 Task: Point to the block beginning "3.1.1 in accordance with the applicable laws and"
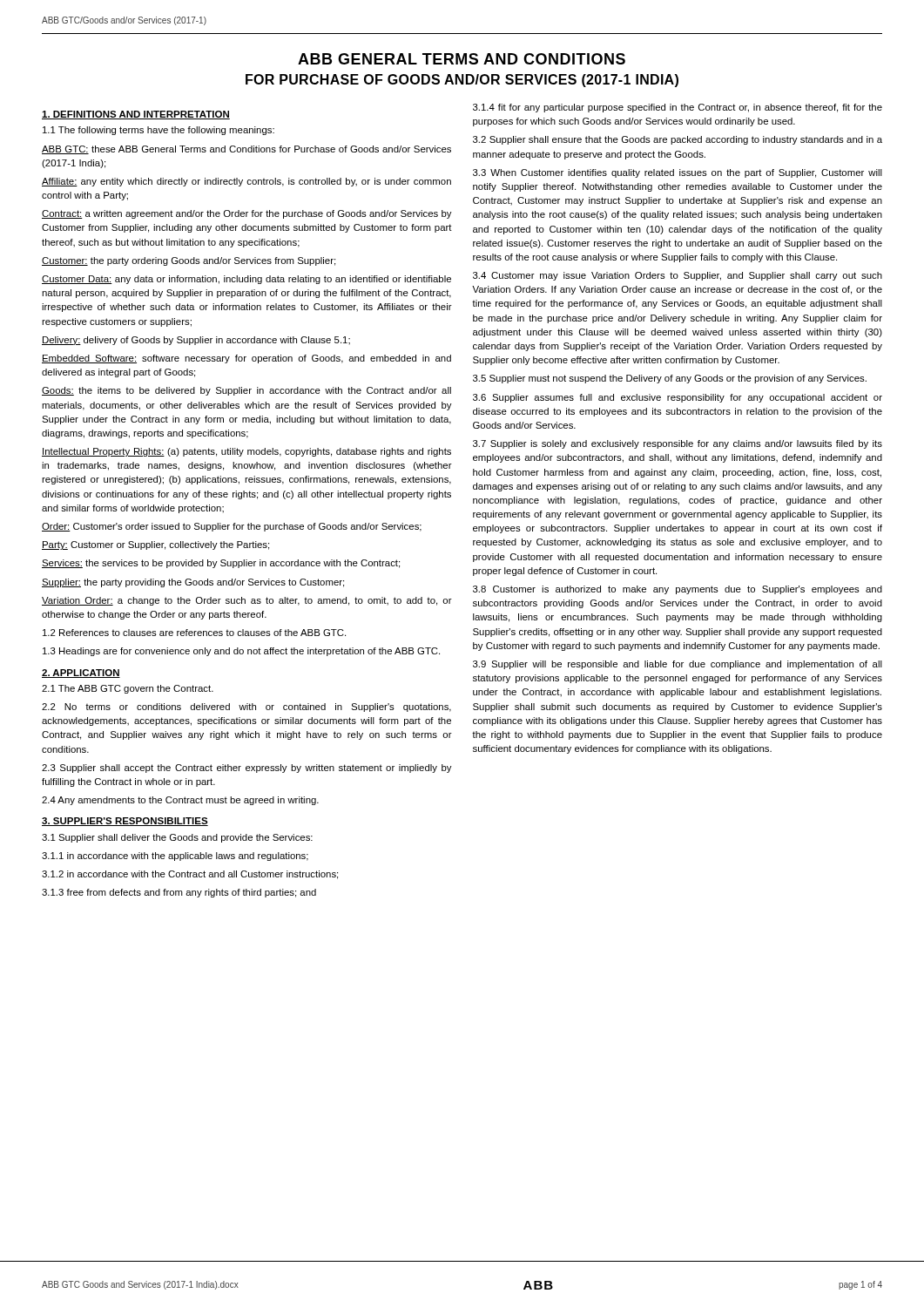[x=175, y=856]
